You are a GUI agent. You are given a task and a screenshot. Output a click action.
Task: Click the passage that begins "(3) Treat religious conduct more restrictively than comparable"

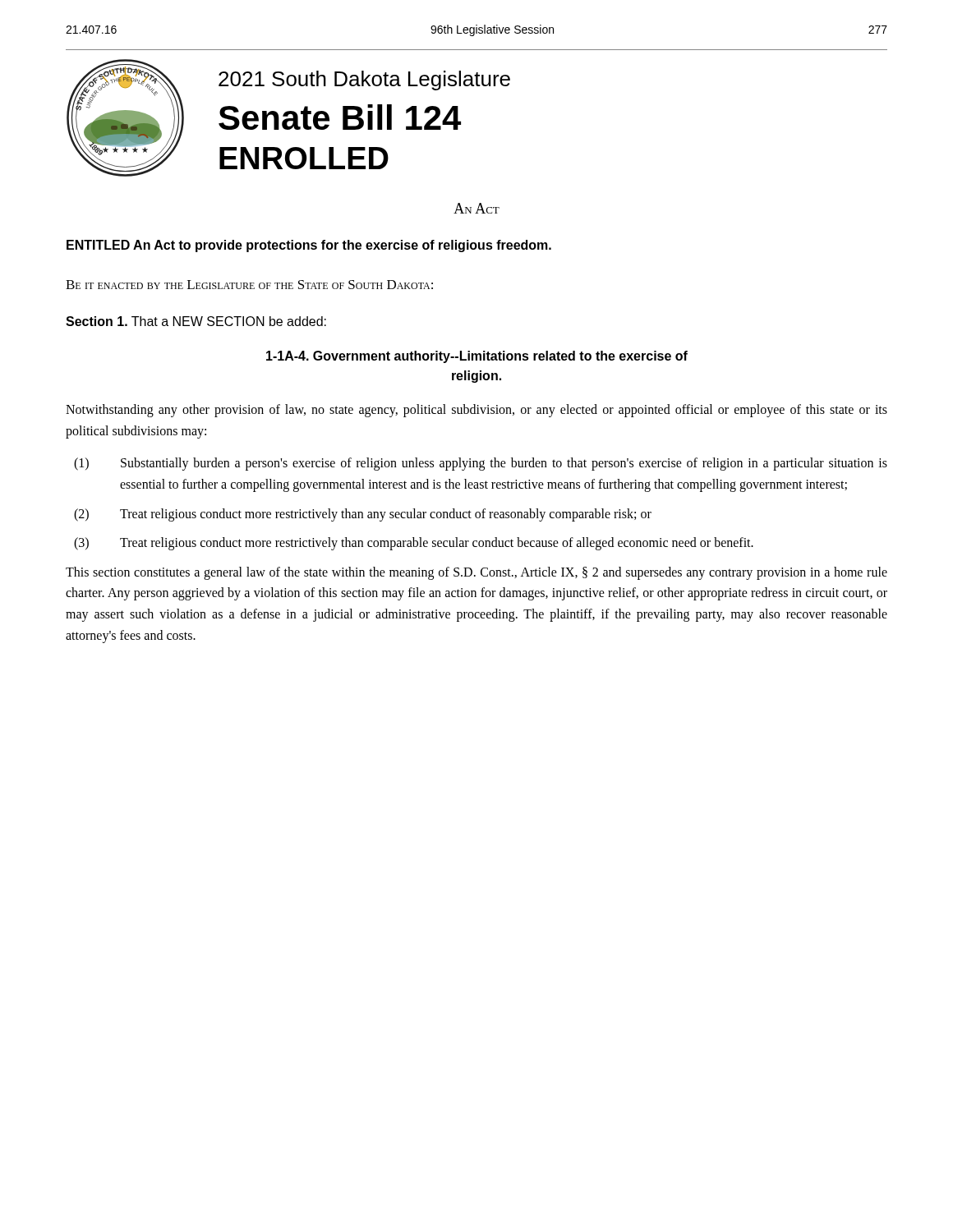[x=476, y=543]
